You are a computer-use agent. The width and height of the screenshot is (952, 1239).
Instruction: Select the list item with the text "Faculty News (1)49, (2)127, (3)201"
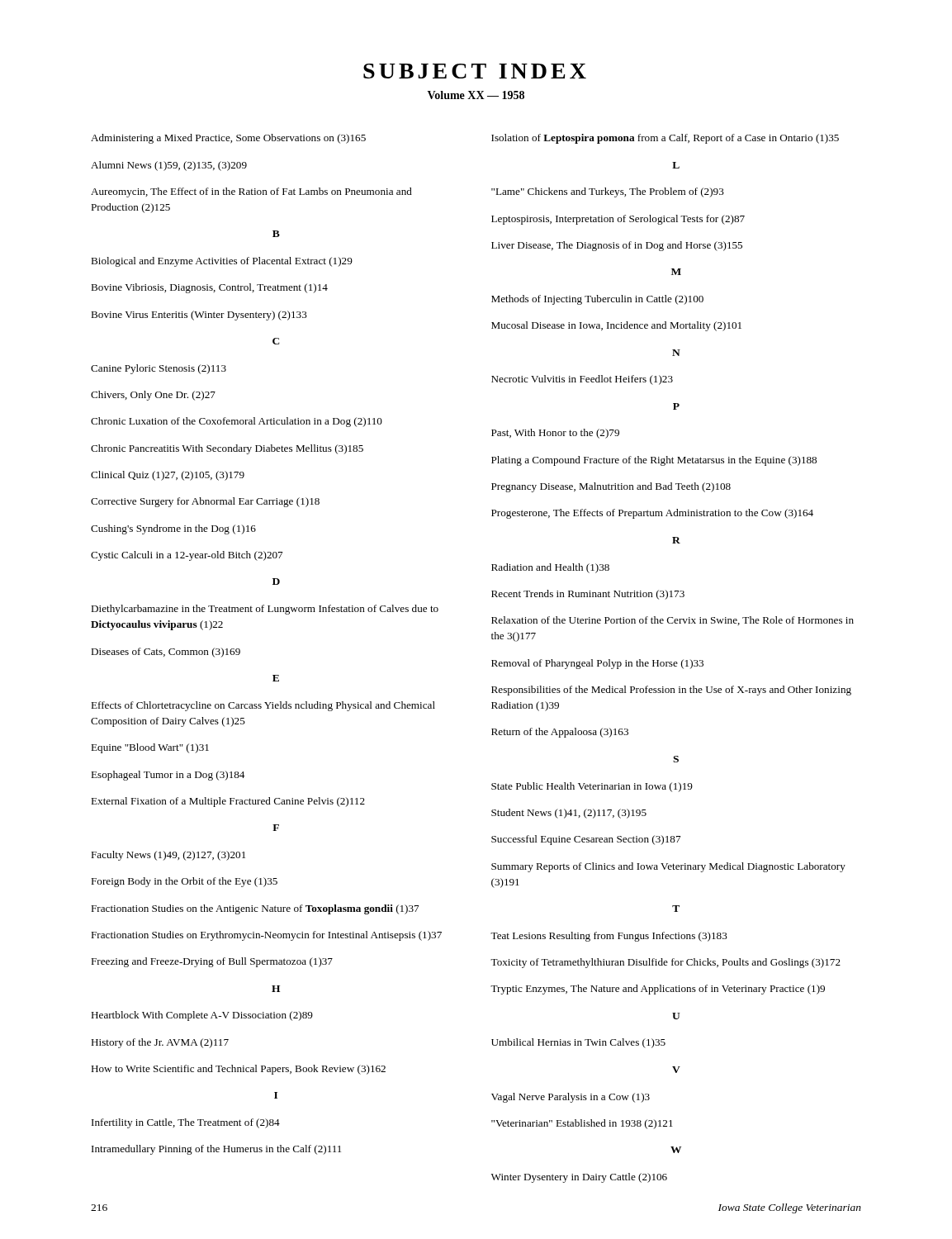coord(168,856)
